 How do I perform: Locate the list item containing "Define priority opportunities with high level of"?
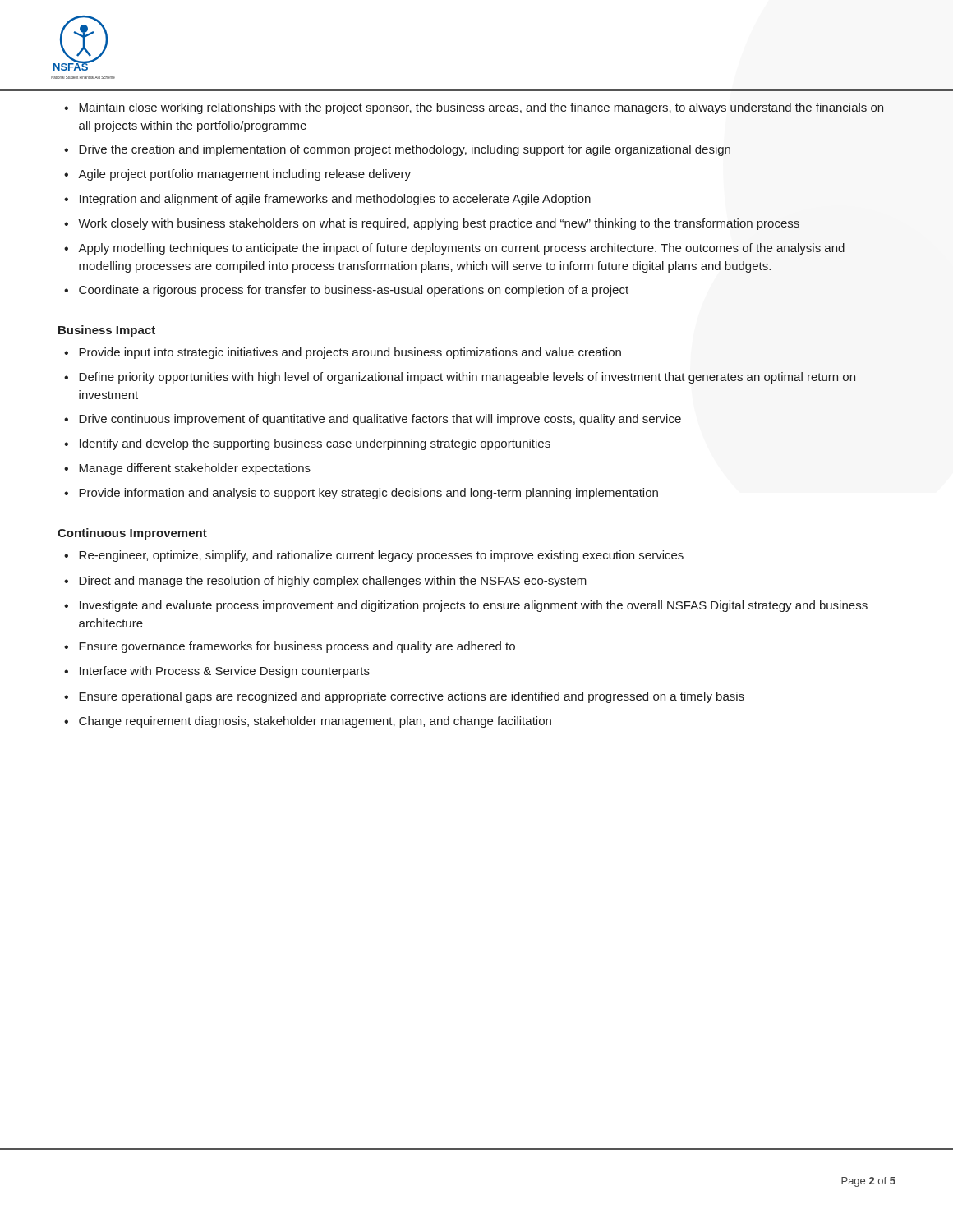467,386
